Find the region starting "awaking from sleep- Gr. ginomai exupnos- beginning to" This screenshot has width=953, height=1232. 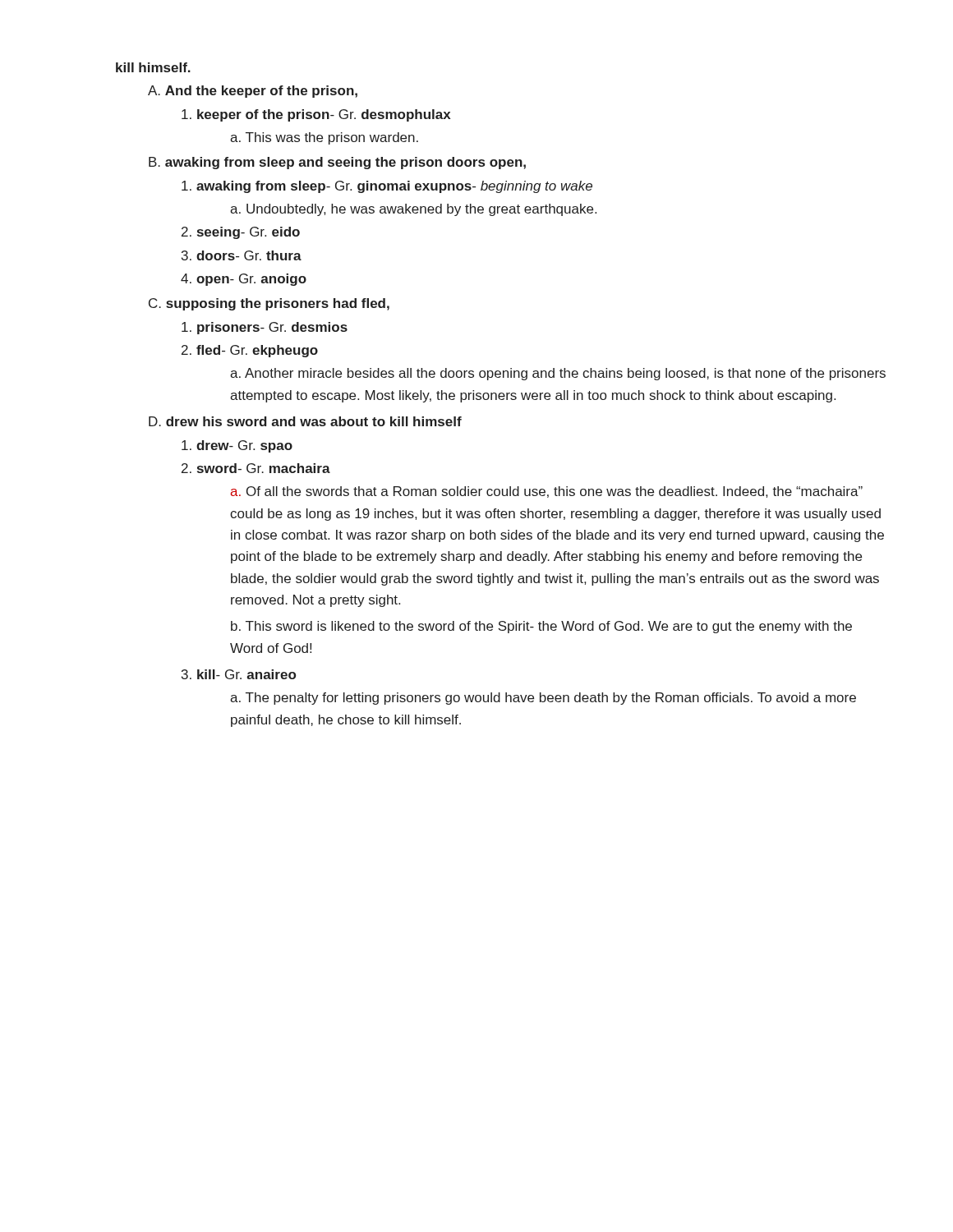[387, 186]
